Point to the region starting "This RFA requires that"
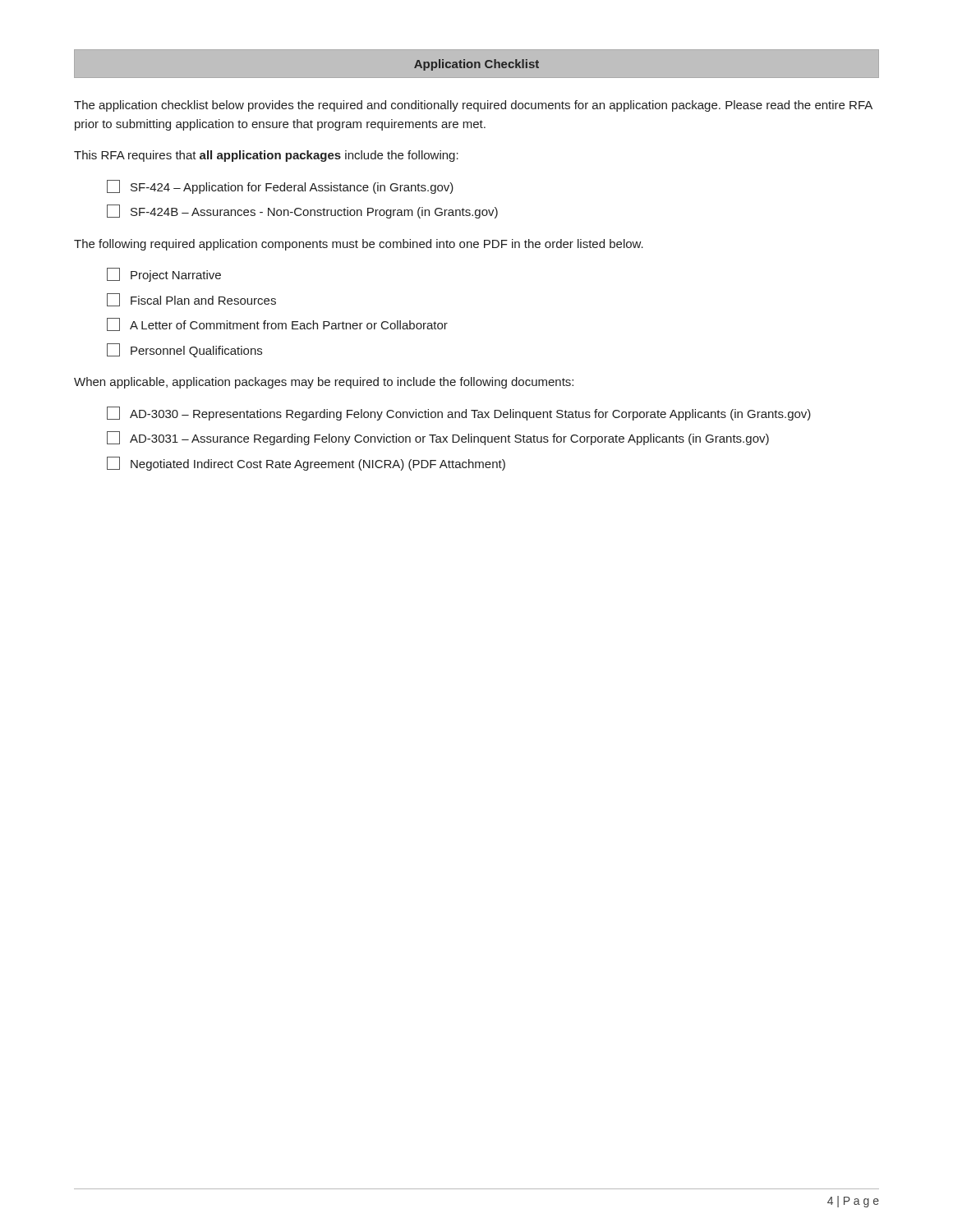Screen dimensions: 1232x953 click(266, 155)
